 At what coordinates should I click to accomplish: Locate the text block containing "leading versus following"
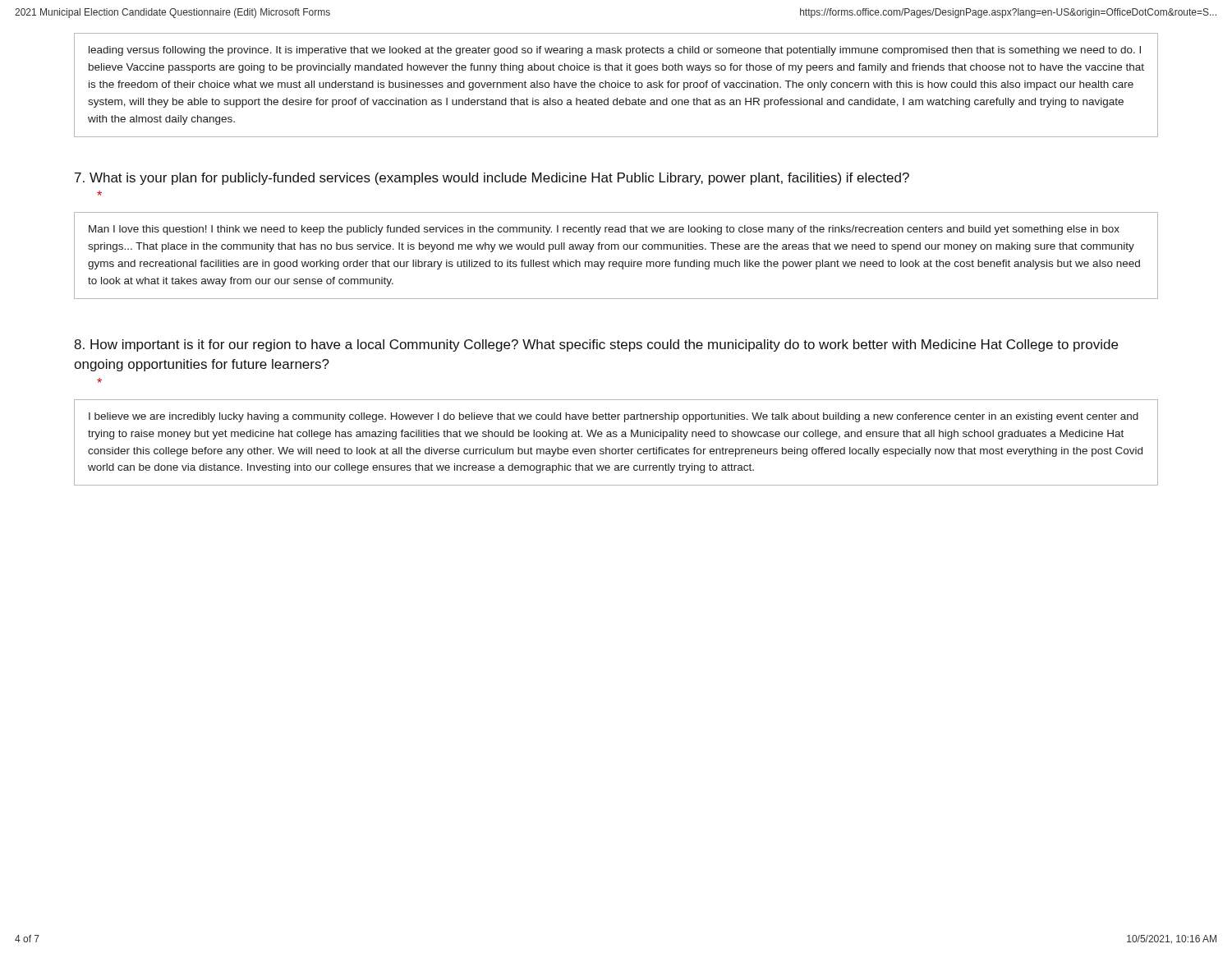pyautogui.click(x=616, y=84)
